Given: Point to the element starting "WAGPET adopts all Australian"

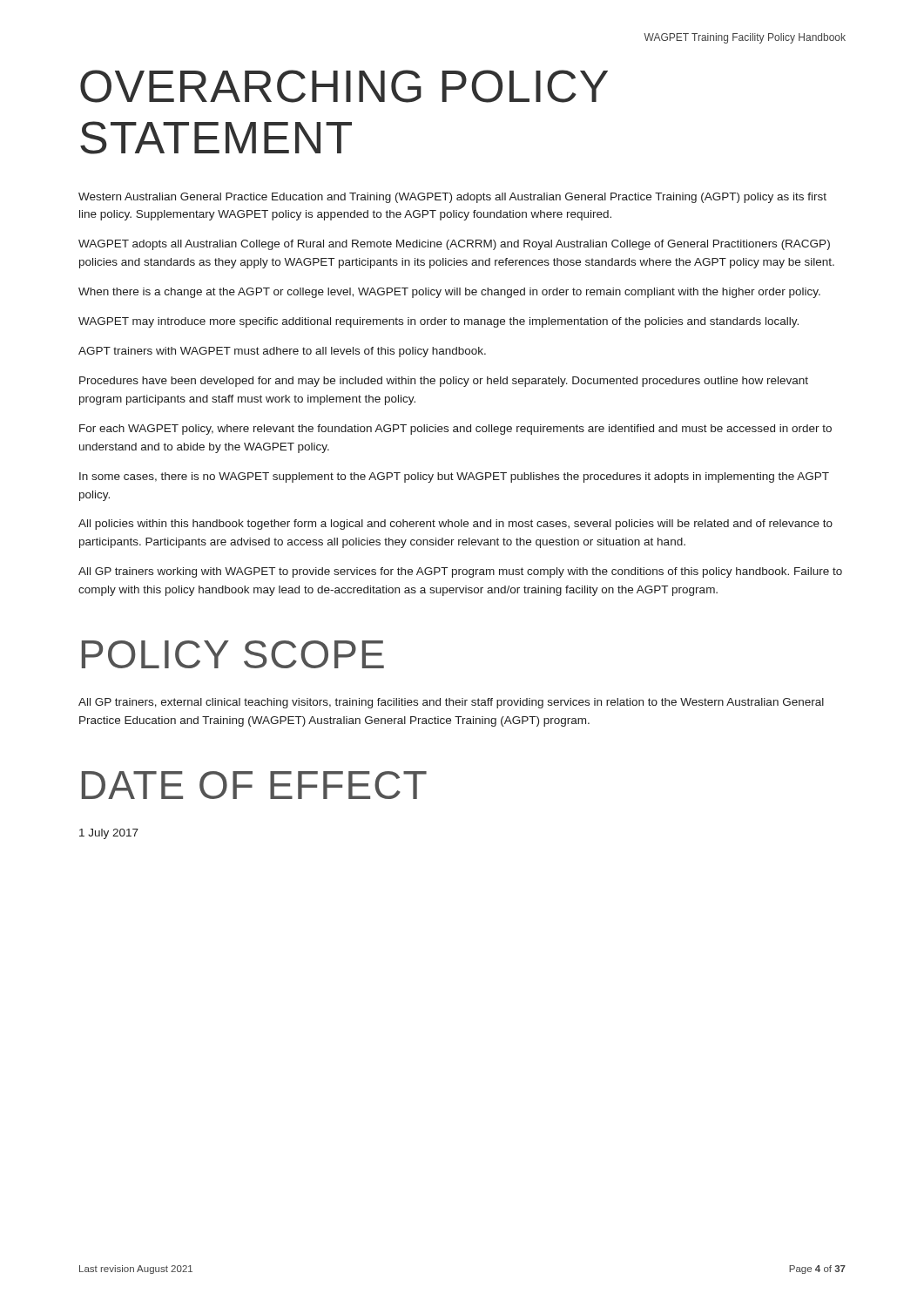Looking at the screenshot, I should tap(457, 253).
